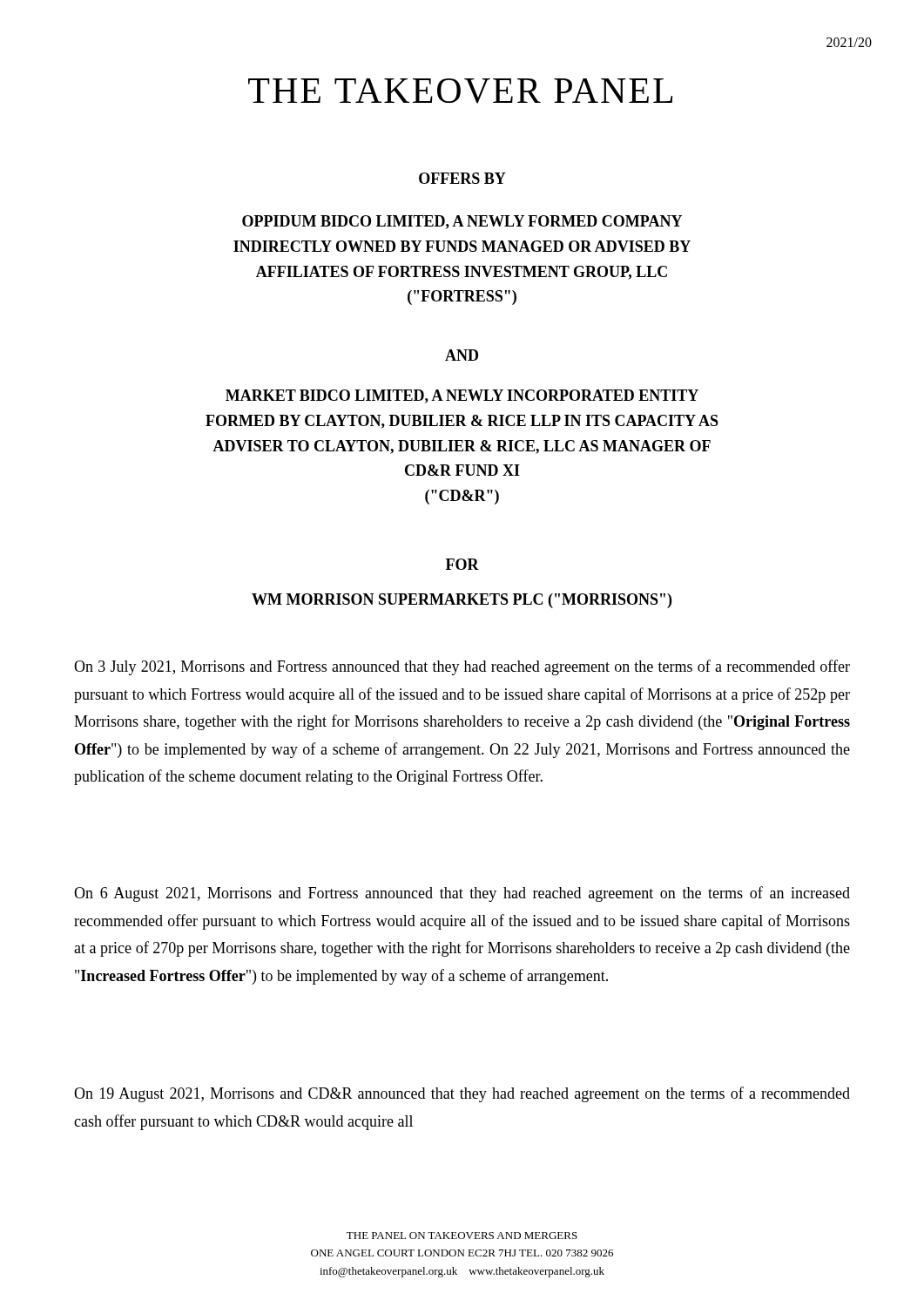Click on the text block starting "On 6 August 2021,"
This screenshot has height=1307, width=924.
pyautogui.click(x=462, y=934)
